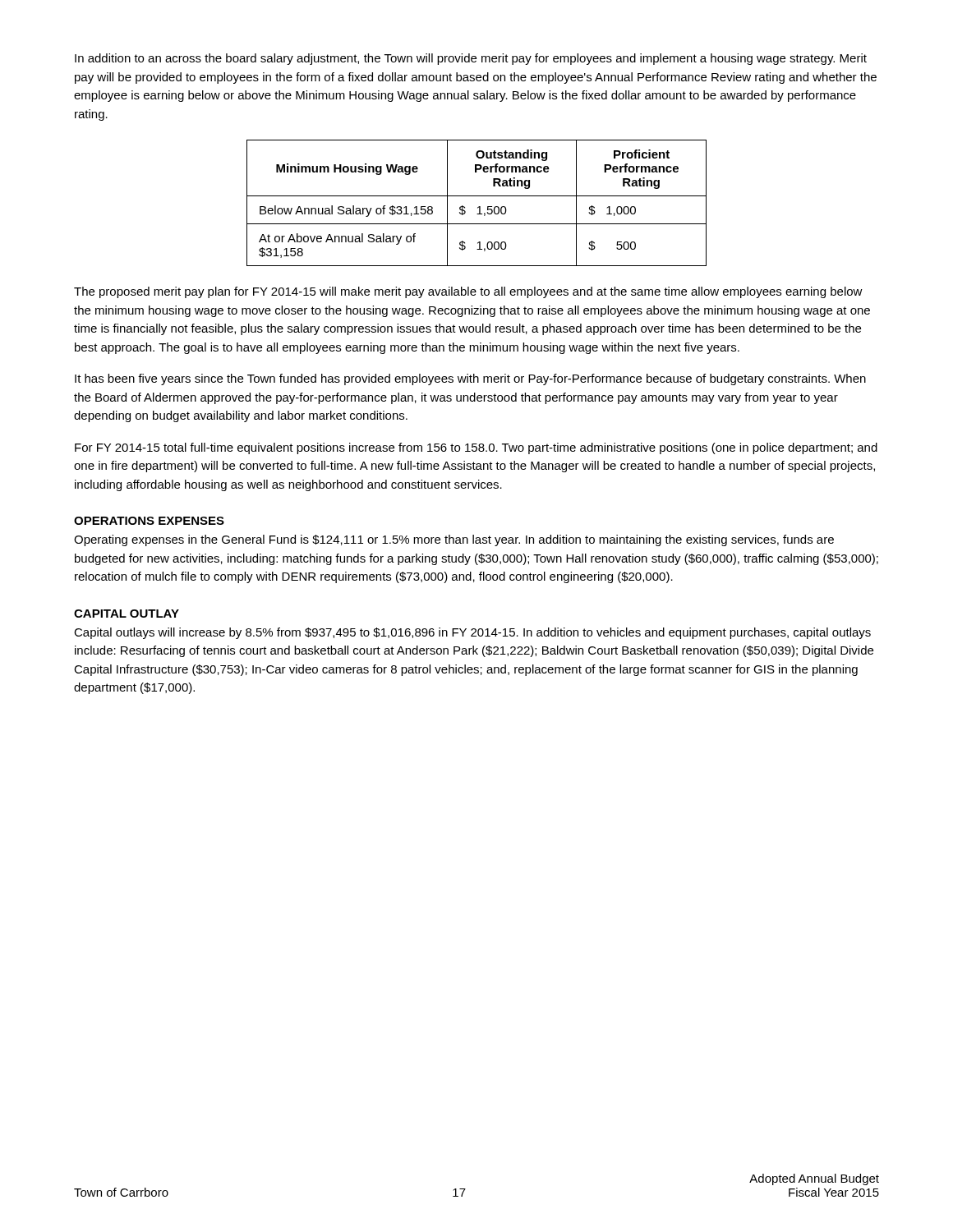The image size is (953, 1232).
Task: Find the table that mentions "Below Annual Salary of $31,158"
Action: 476,203
